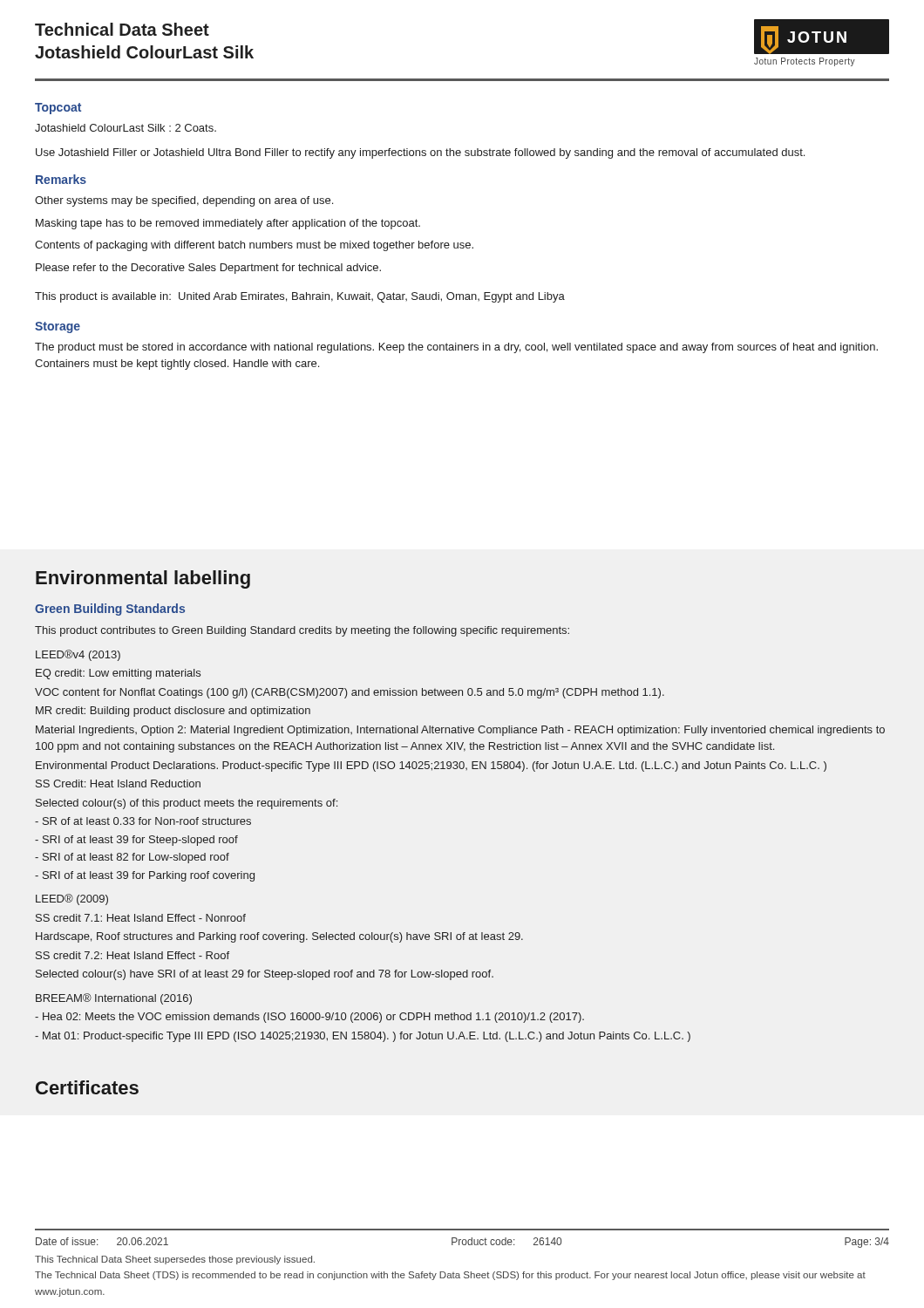
Task: Find the block on this page that starts "Selected colour(s) have SRI of at least 29"
Action: 264,974
